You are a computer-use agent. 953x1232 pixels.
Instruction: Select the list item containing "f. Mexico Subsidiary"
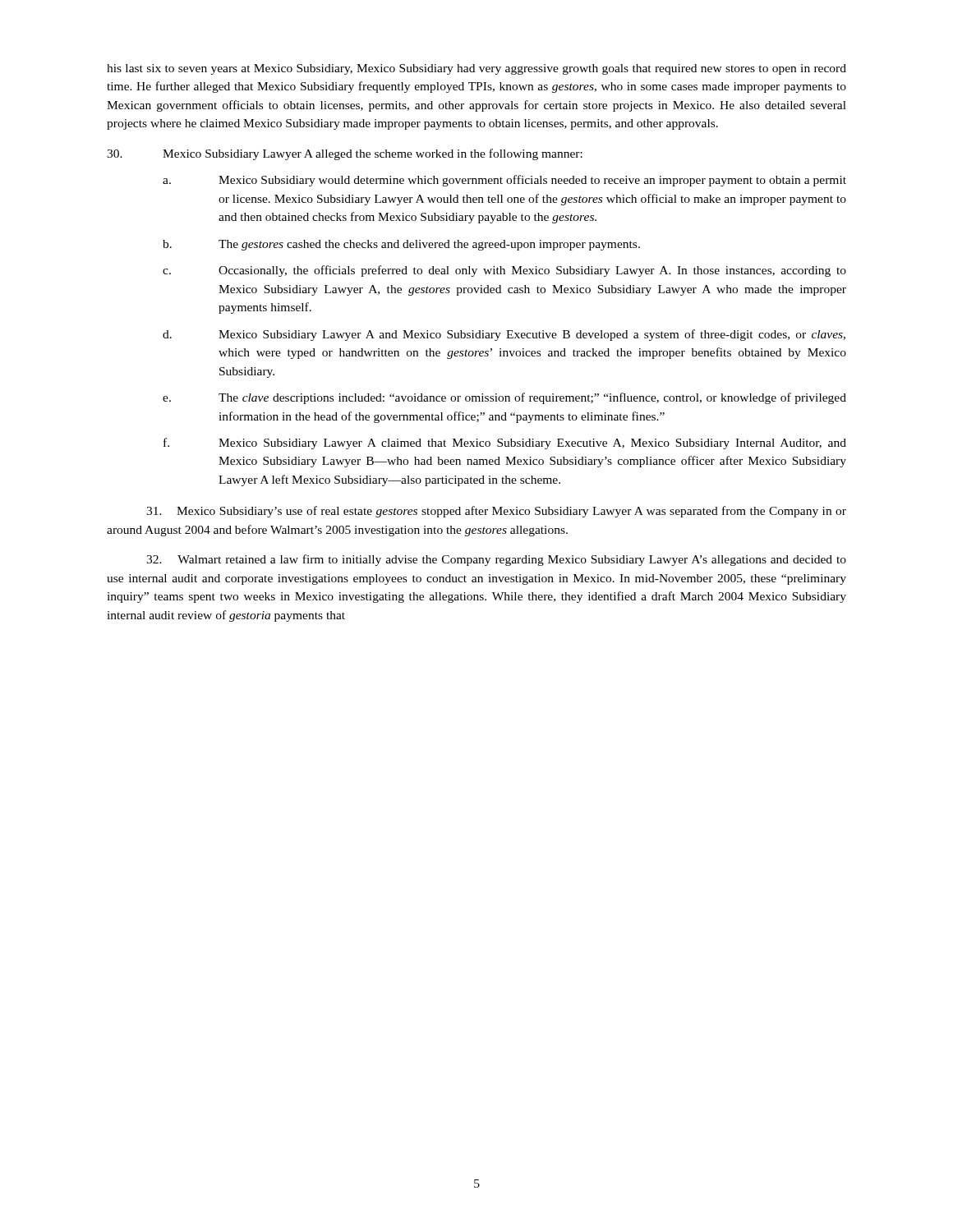pyautogui.click(x=504, y=461)
